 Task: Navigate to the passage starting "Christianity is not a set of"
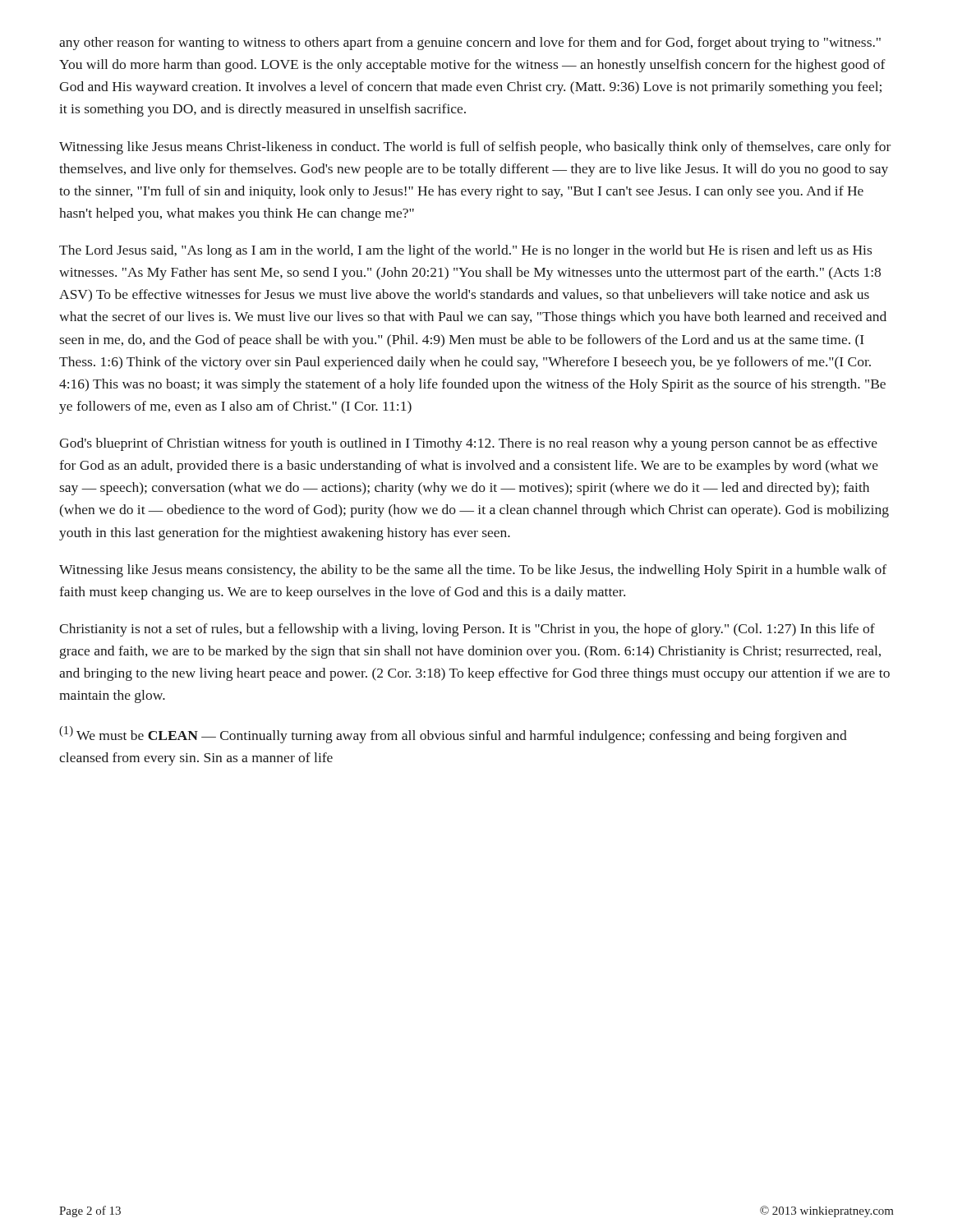point(475,662)
